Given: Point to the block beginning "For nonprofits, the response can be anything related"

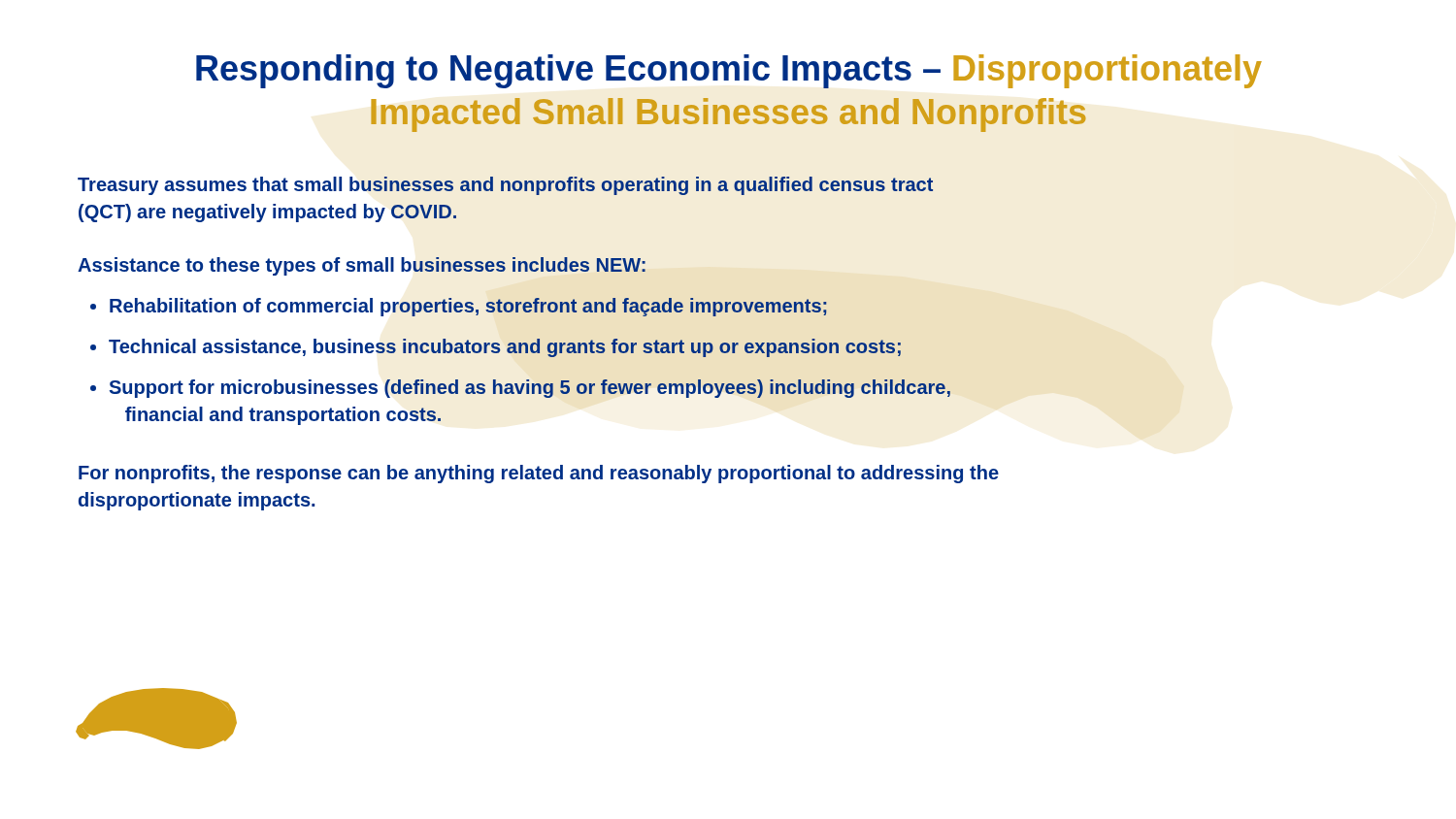Looking at the screenshot, I should (x=538, y=486).
